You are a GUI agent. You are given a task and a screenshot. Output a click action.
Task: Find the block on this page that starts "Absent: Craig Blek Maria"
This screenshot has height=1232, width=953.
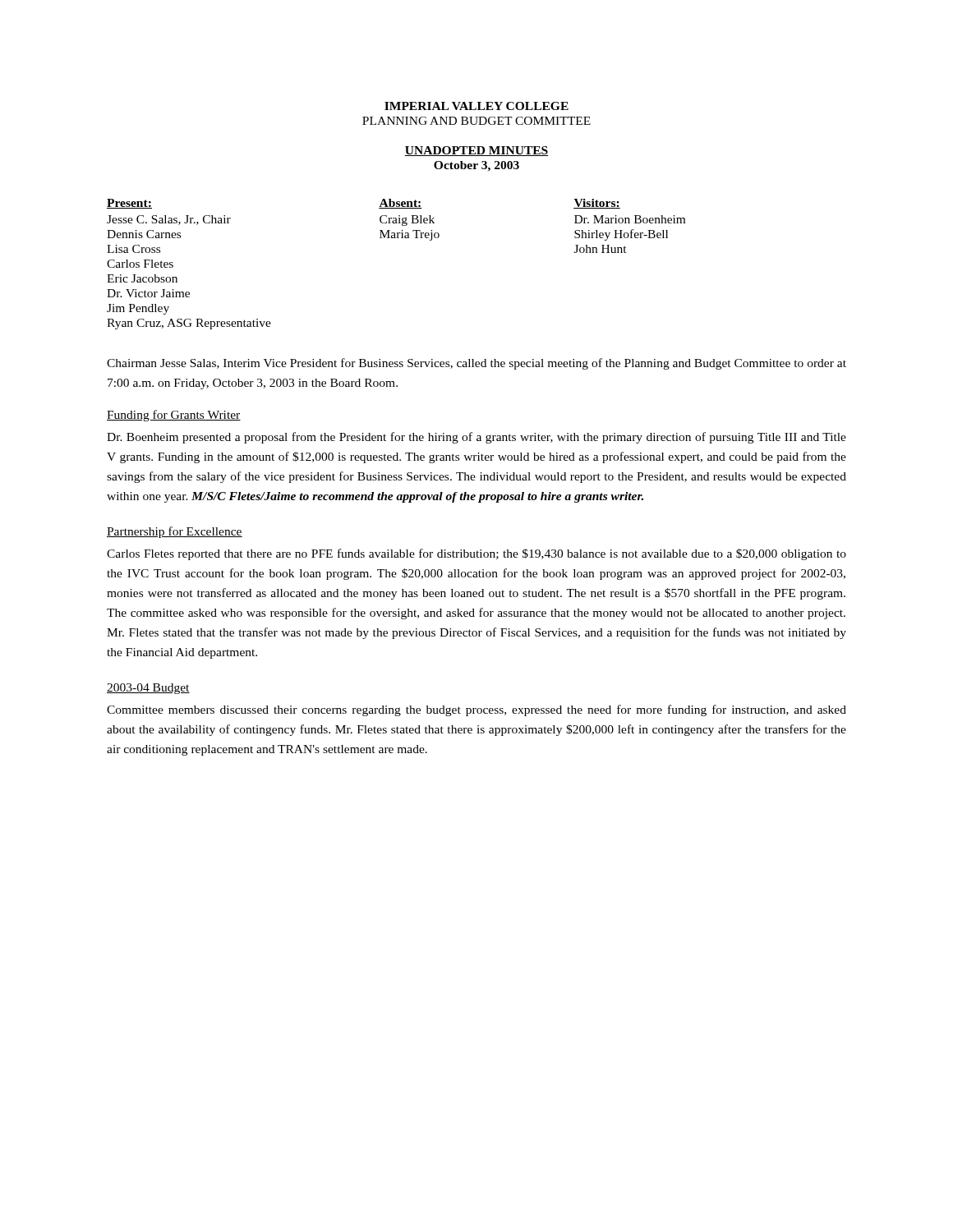pos(401,203)
